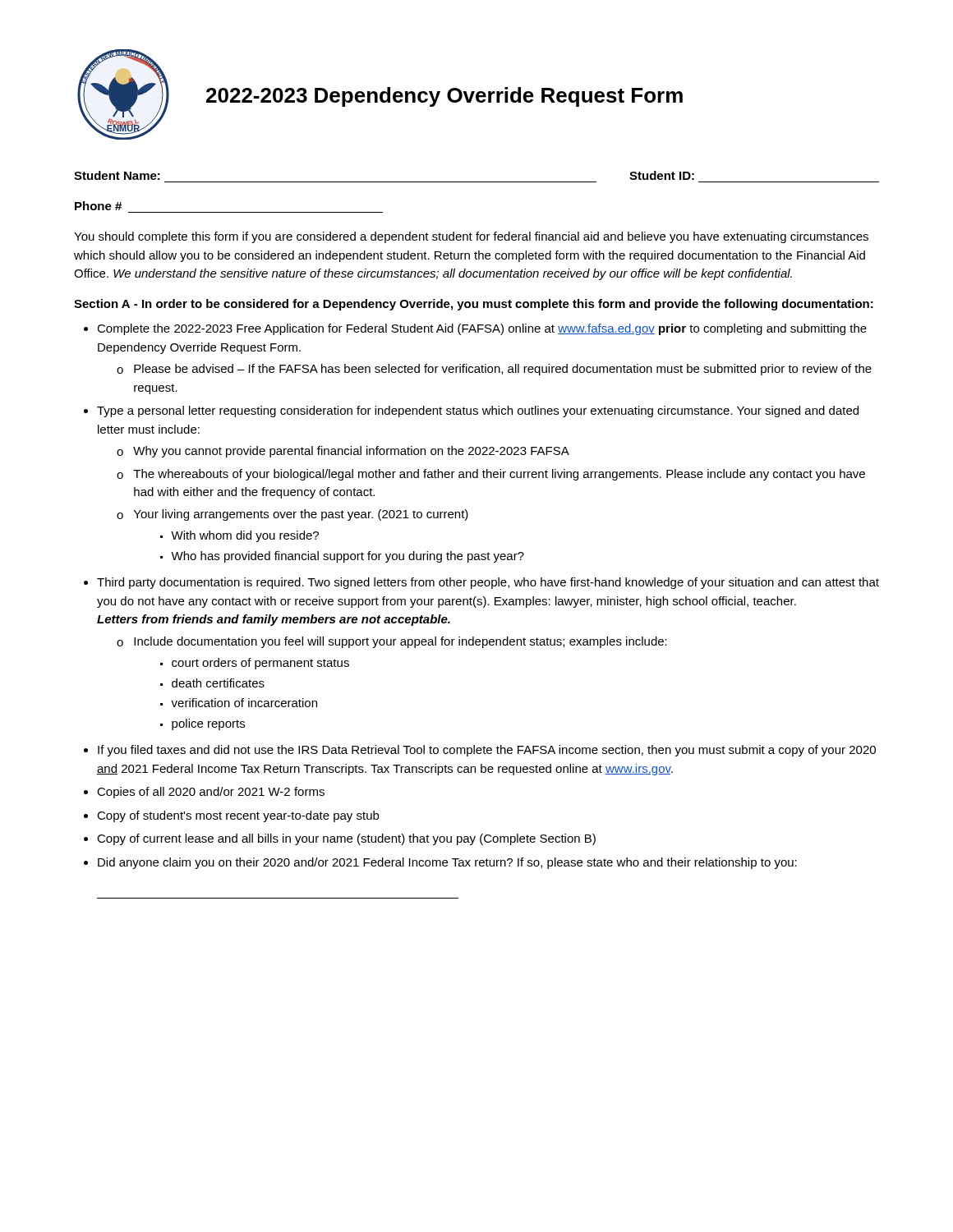953x1232 pixels.
Task: Find the block on this page that starts "Please be advised – If"
Action: pos(506,378)
